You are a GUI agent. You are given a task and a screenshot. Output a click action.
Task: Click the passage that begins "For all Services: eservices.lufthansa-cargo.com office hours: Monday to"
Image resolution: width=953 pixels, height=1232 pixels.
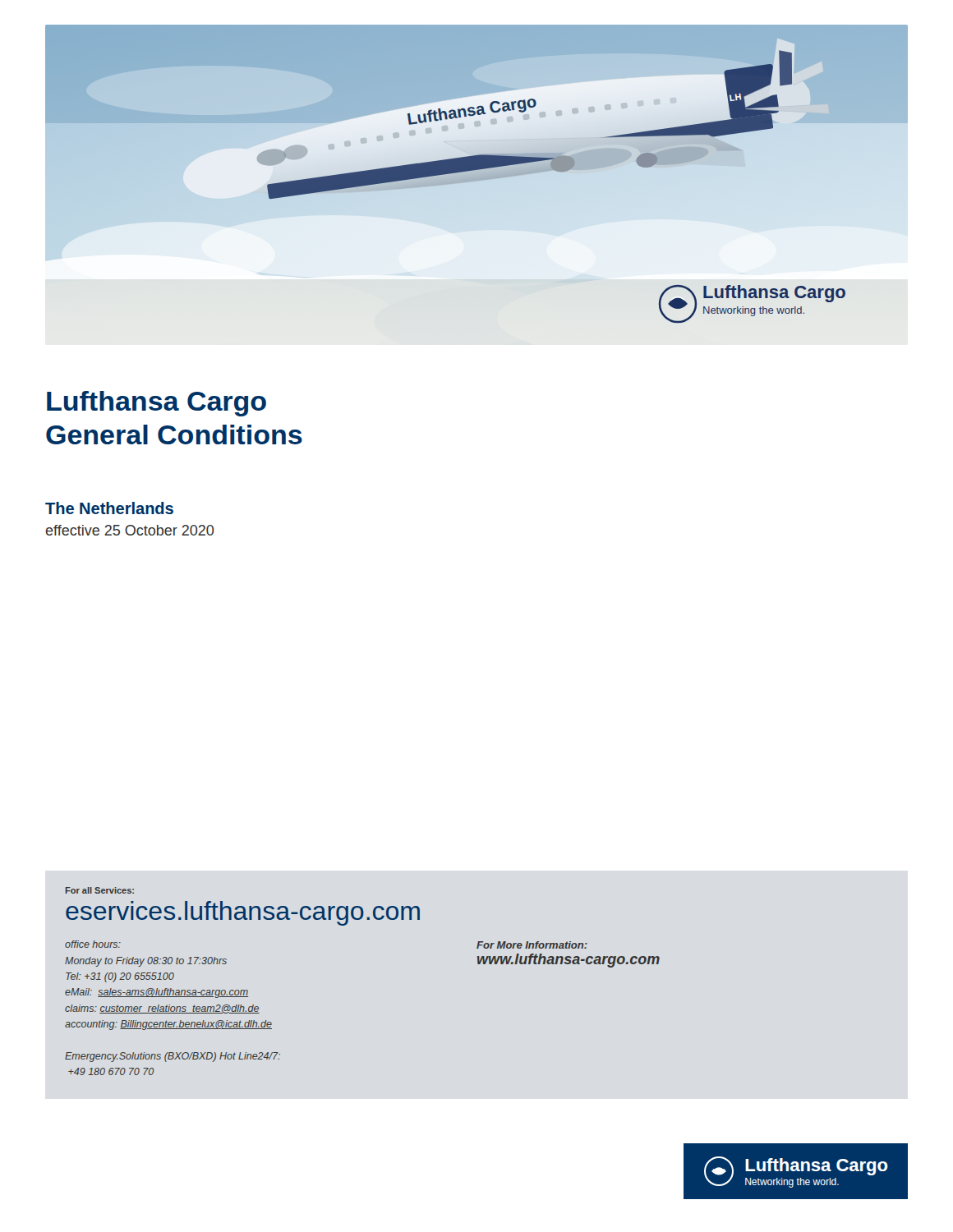pos(99,890)
